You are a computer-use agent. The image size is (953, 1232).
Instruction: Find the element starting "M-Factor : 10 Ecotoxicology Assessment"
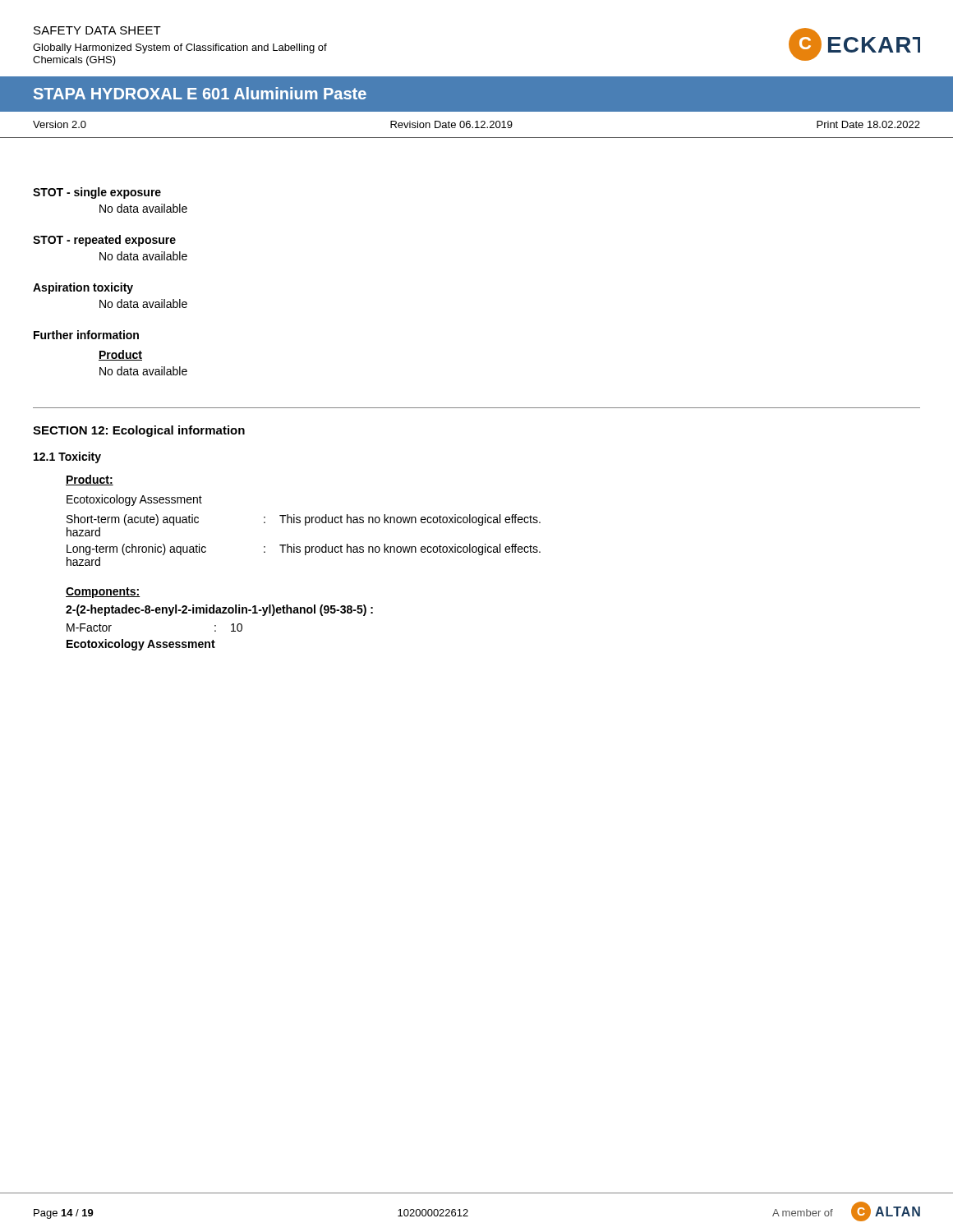coord(154,637)
